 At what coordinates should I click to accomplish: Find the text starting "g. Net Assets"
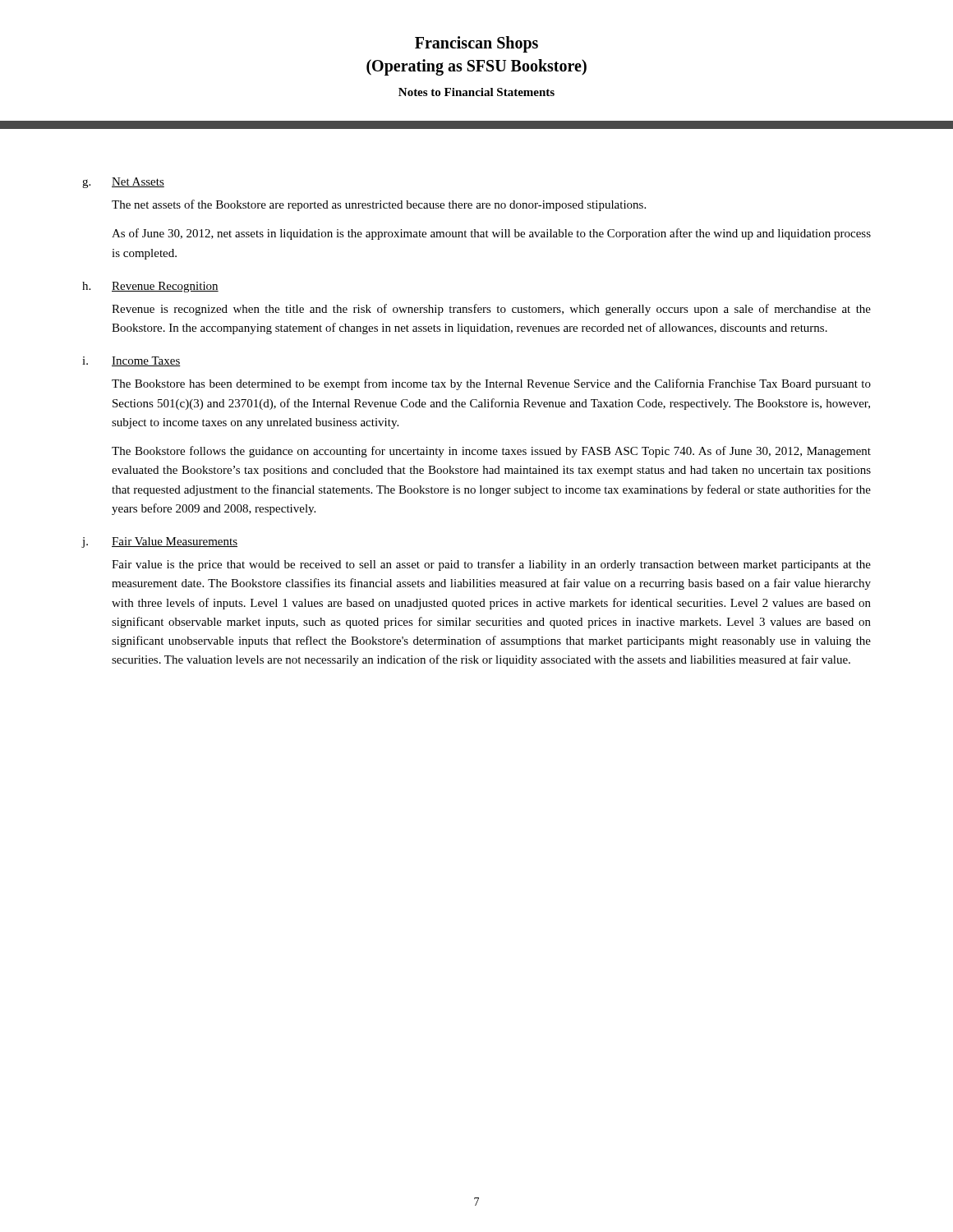click(x=123, y=183)
